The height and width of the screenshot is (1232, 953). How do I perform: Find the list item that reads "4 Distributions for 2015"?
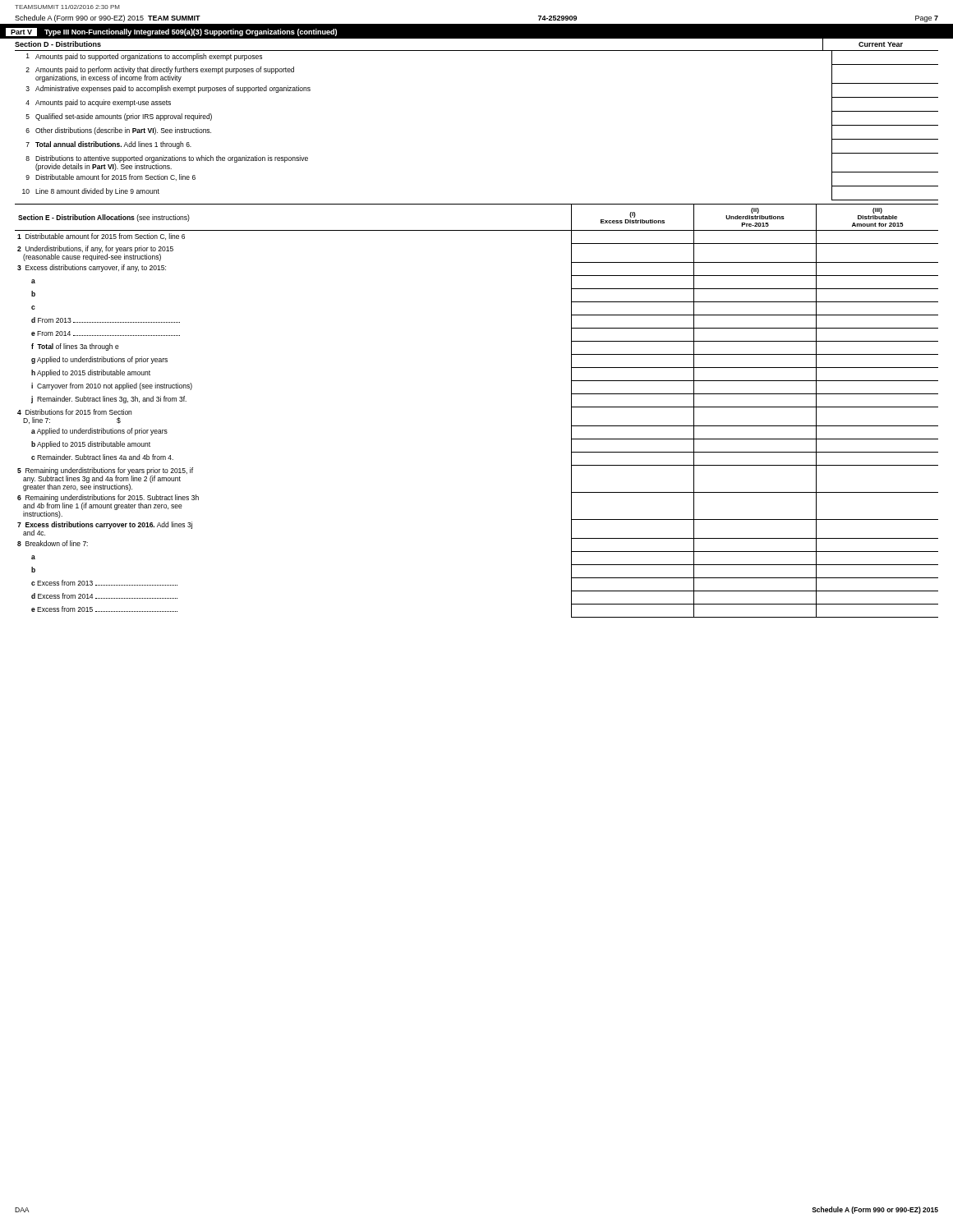[x=48, y=414]
